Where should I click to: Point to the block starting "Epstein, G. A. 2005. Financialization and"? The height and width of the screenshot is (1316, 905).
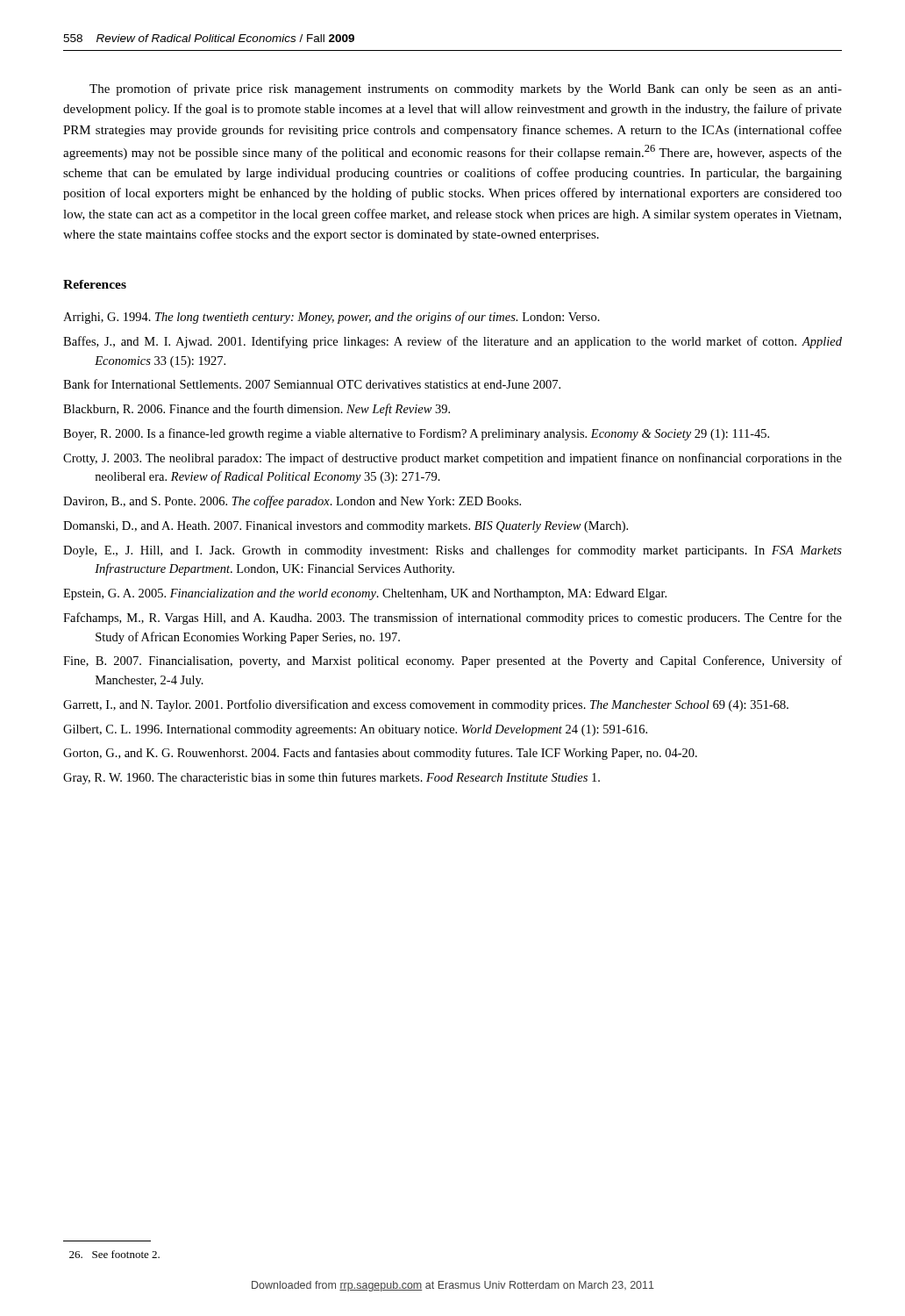pyautogui.click(x=365, y=593)
